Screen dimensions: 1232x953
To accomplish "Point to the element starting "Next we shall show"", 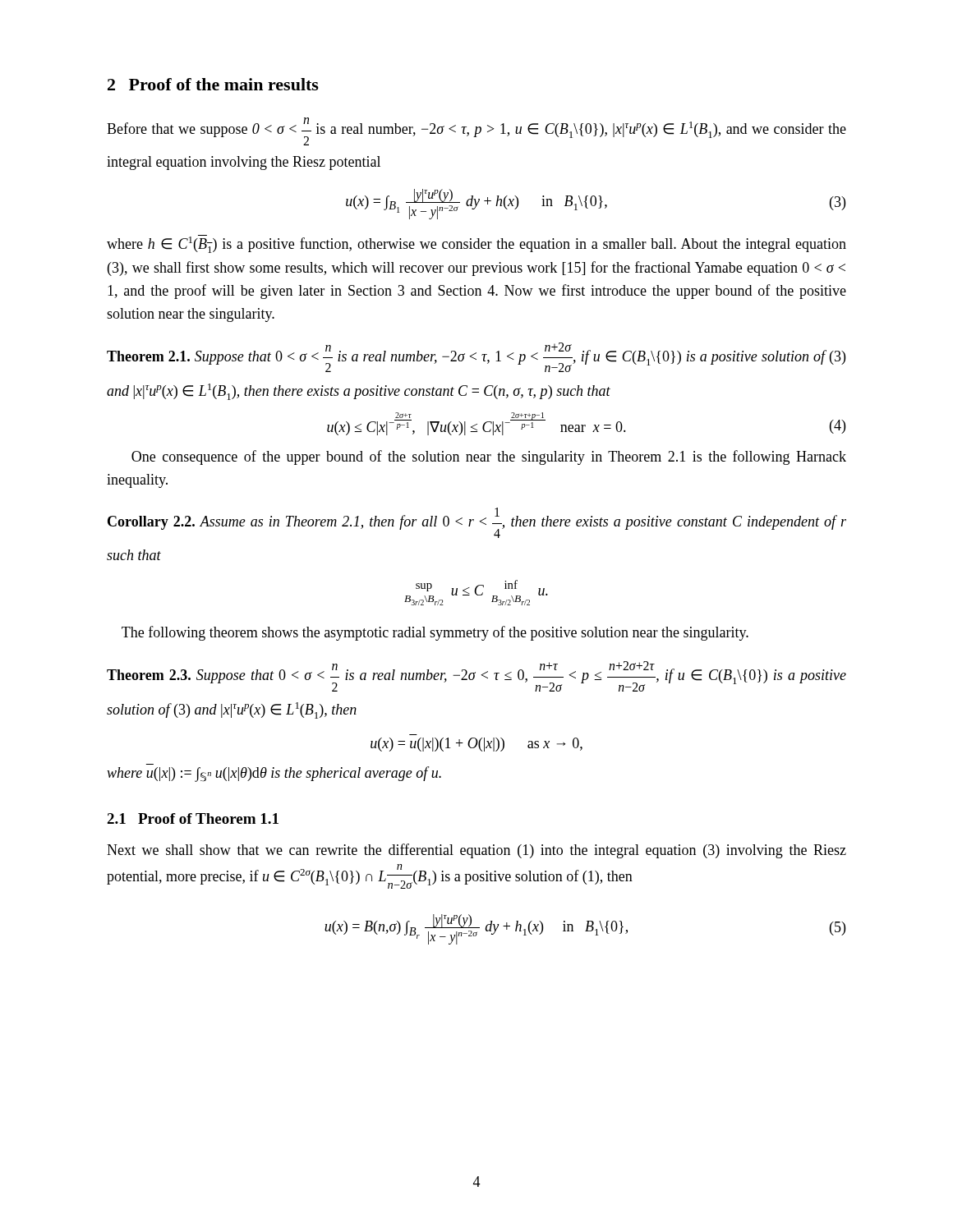I will [x=476, y=869].
